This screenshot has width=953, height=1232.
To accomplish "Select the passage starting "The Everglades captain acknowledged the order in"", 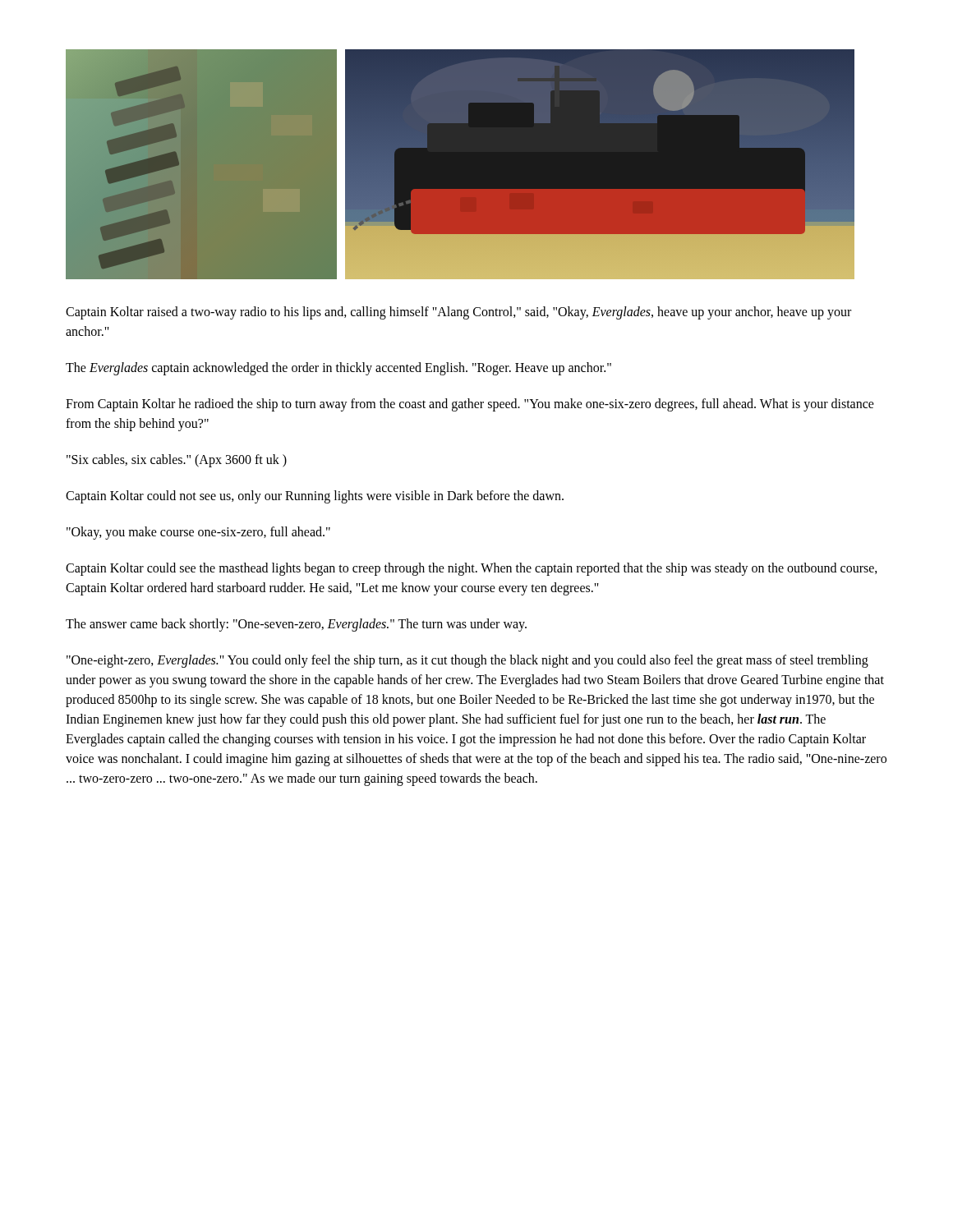I will (x=339, y=368).
